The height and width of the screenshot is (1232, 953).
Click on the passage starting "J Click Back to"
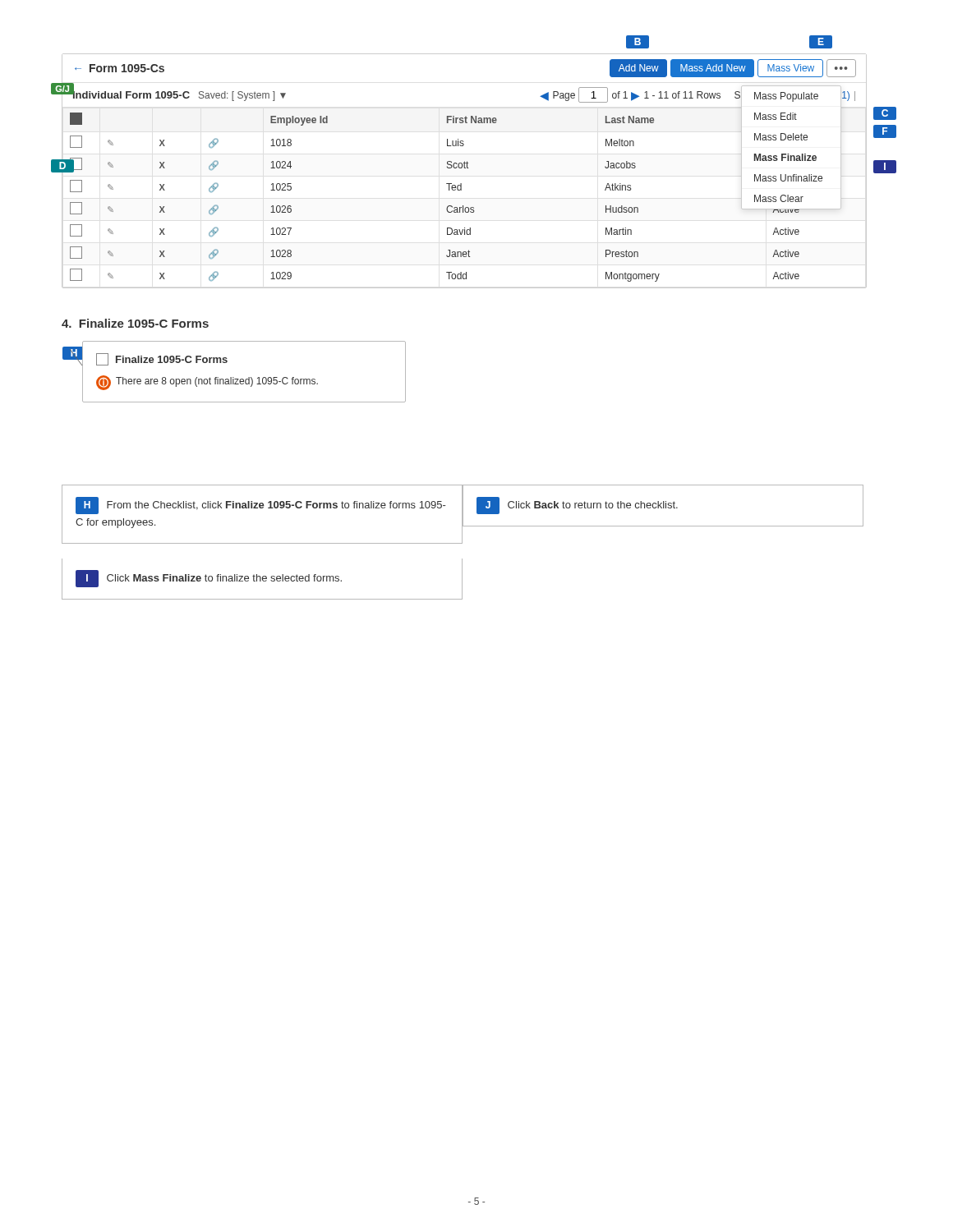click(x=577, y=506)
